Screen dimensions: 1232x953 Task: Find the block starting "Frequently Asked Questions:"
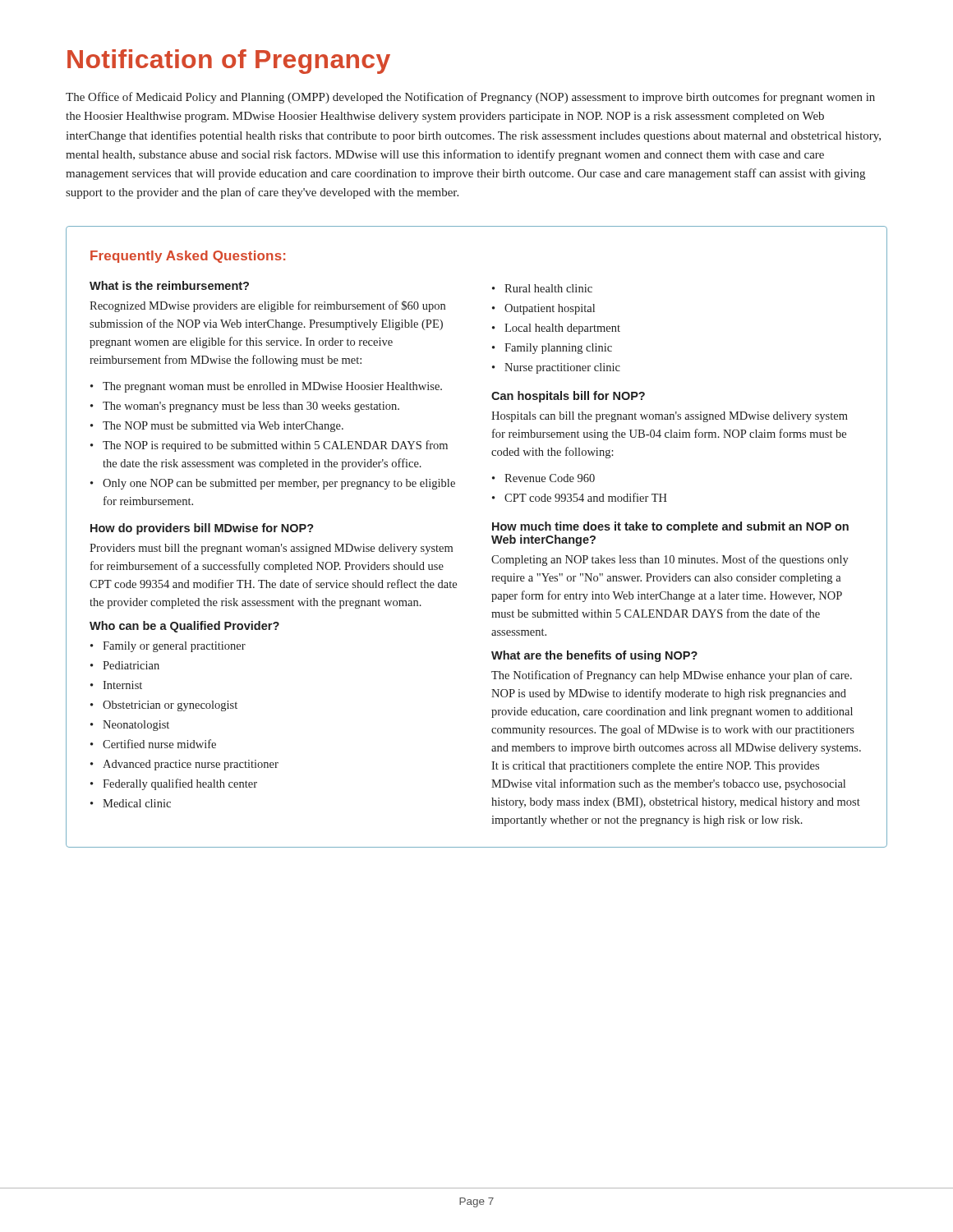click(188, 255)
